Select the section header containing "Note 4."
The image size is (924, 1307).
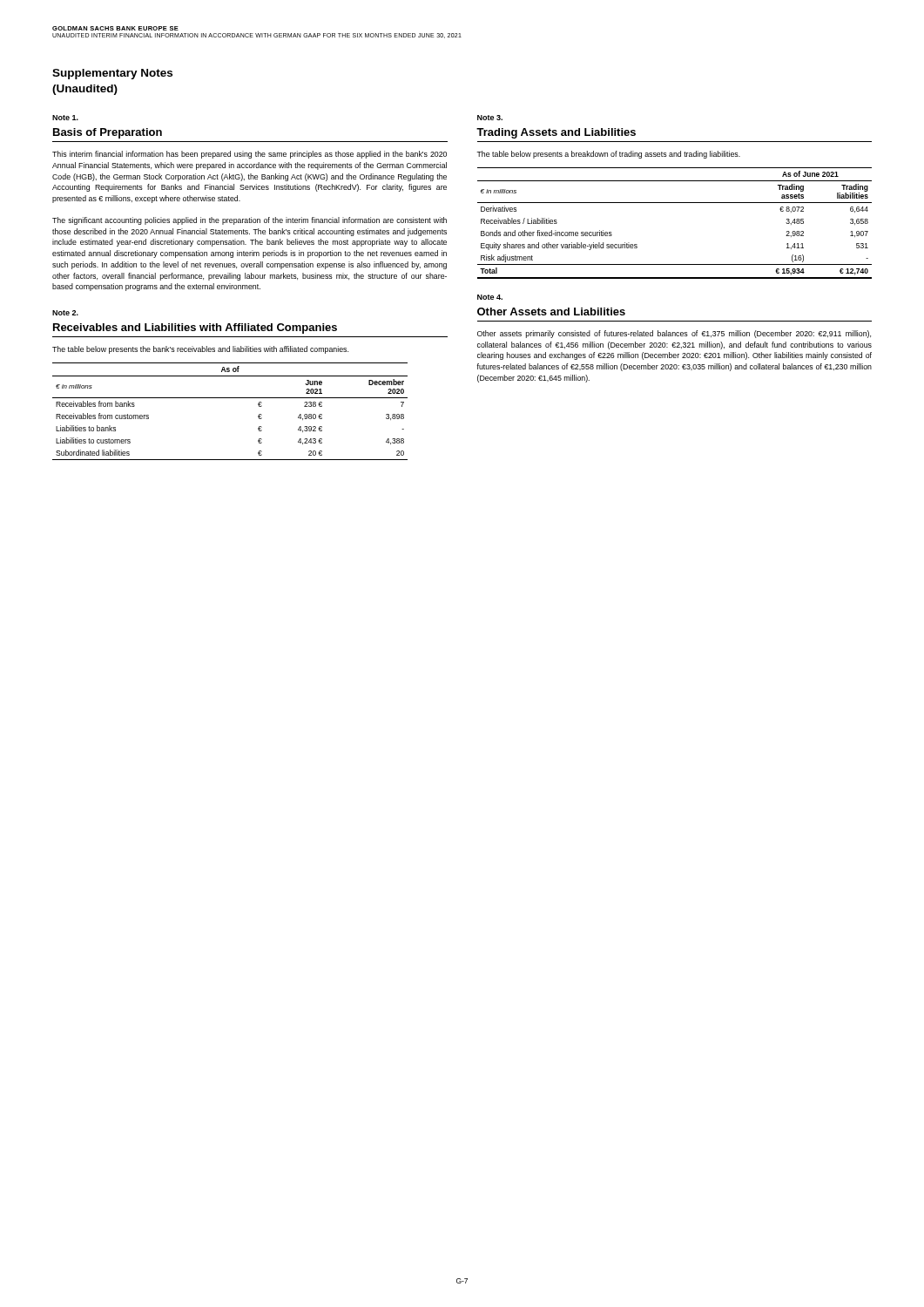click(x=490, y=297)
